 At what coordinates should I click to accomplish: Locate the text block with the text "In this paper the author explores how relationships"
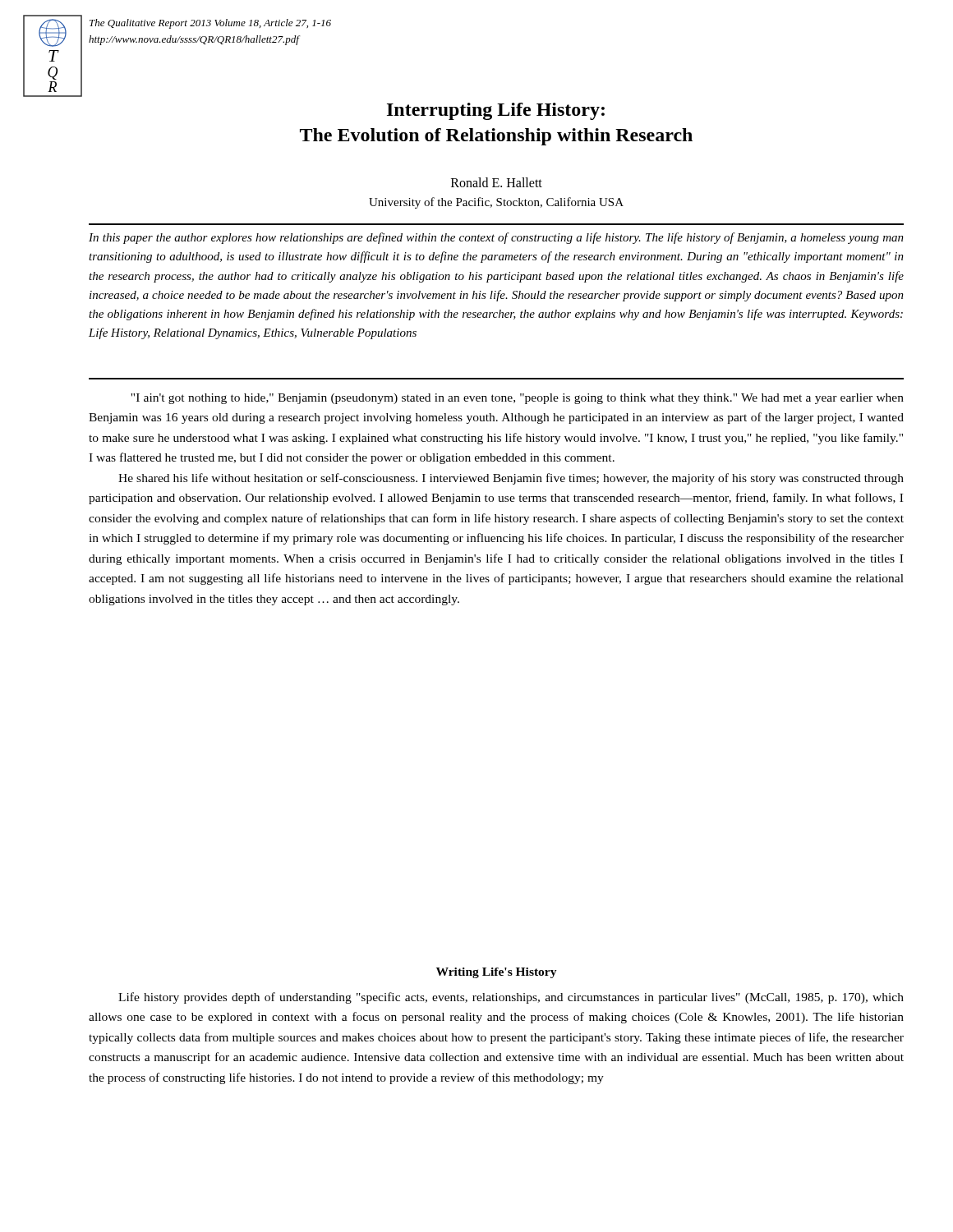pos(496,285)
